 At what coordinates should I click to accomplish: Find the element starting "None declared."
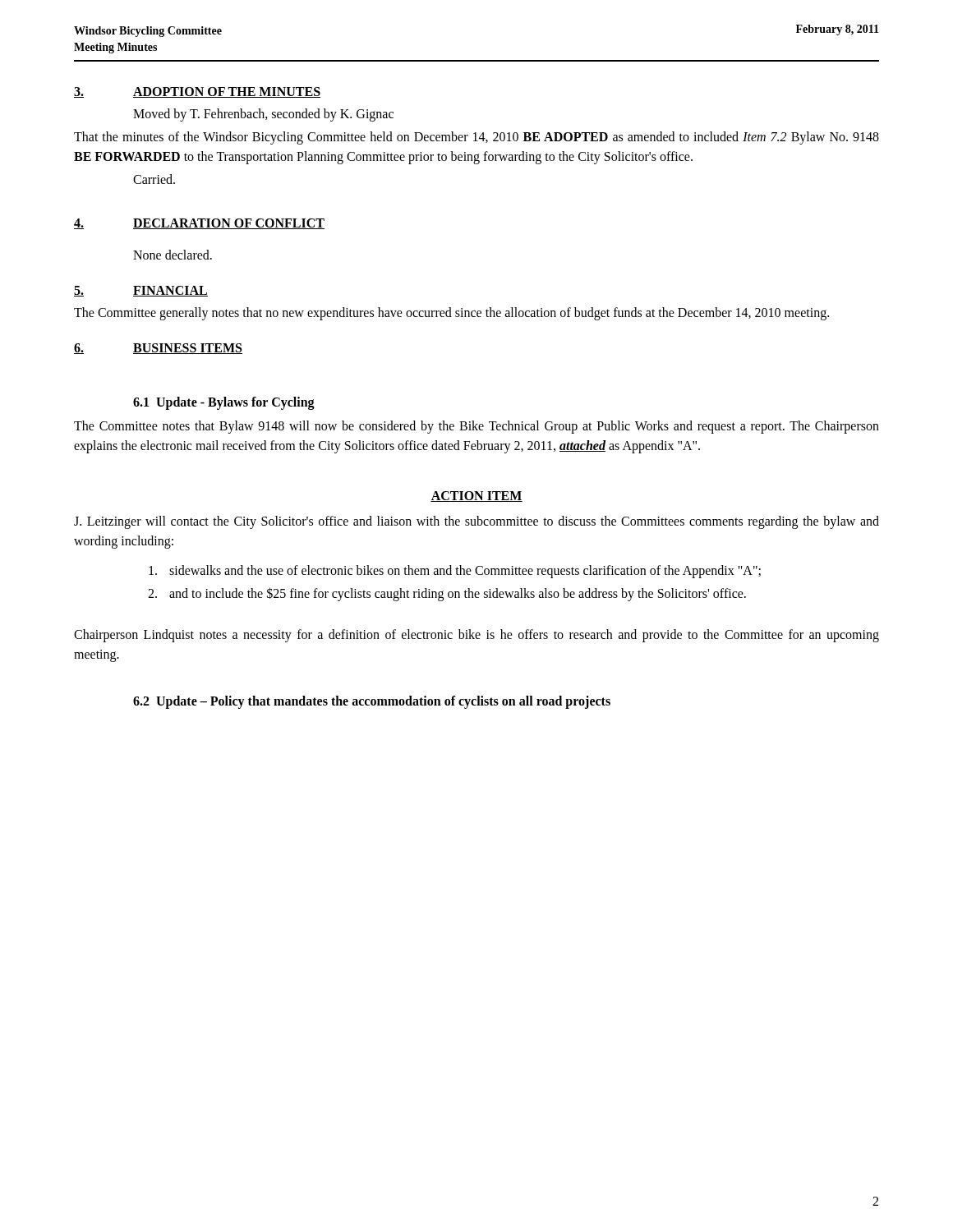[173, 255]
